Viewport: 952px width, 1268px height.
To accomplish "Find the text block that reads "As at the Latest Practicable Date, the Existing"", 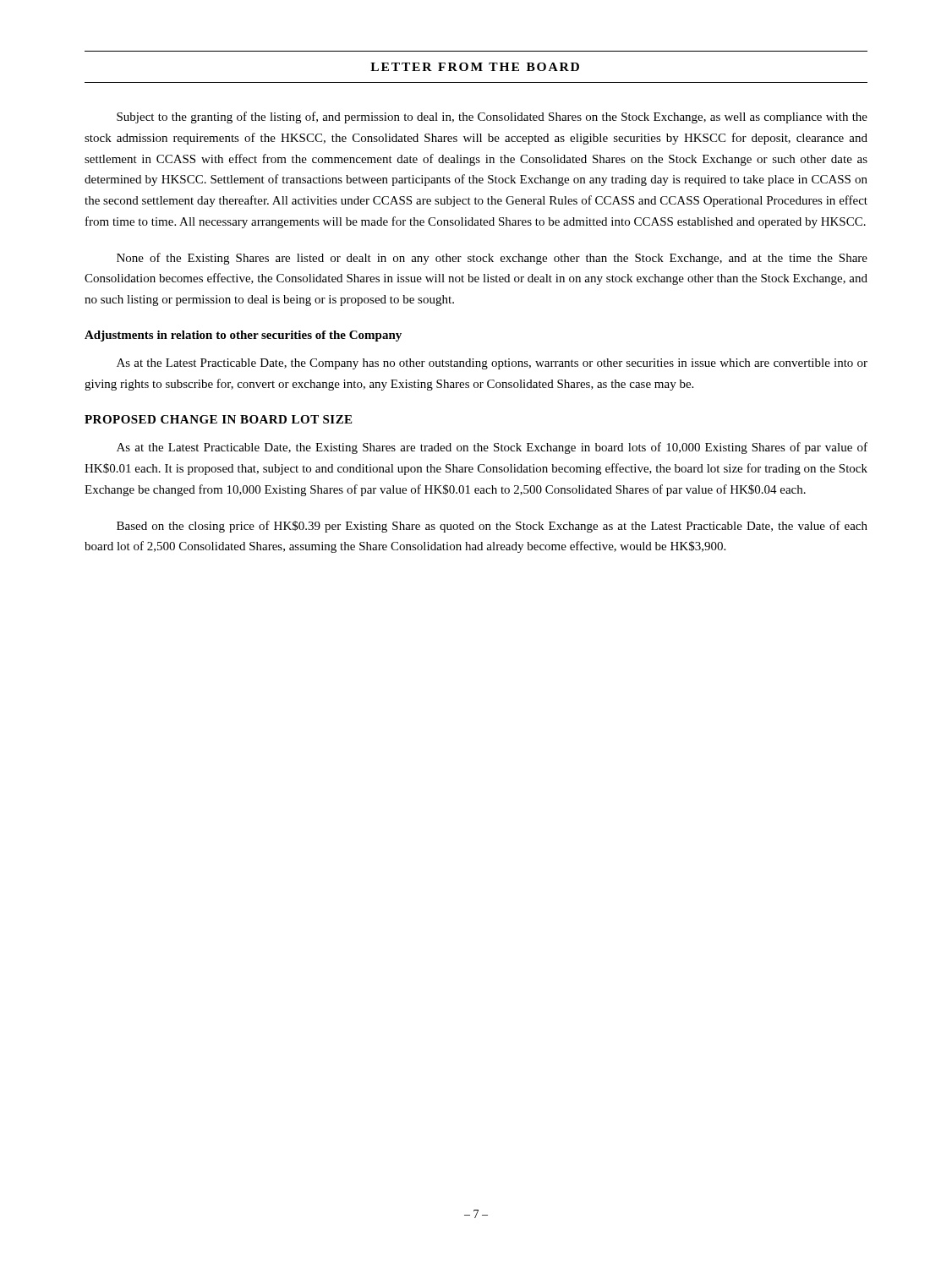I will [476, 468].
